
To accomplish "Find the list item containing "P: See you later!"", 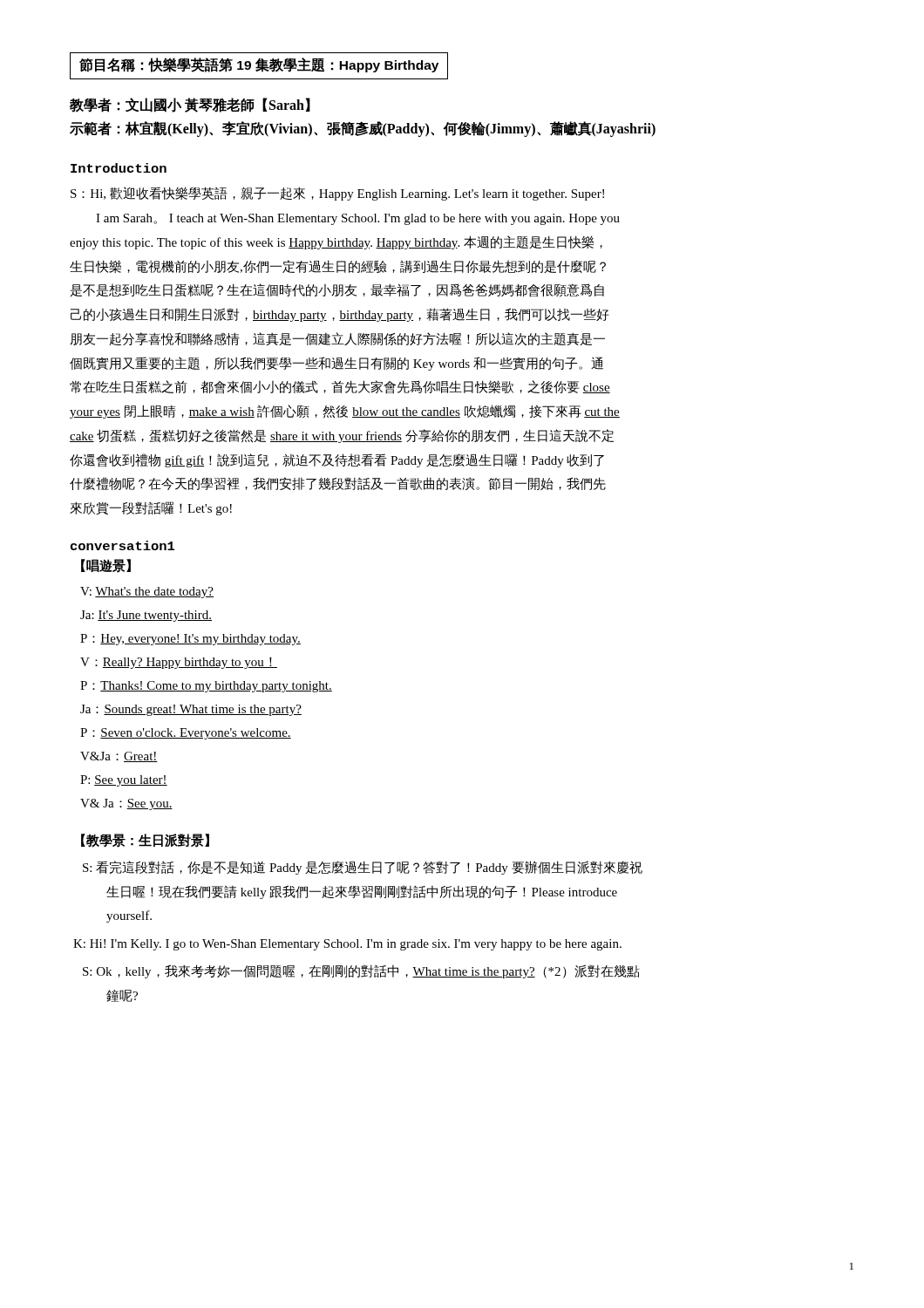I will pyautogui.click(x=124, y=779).
